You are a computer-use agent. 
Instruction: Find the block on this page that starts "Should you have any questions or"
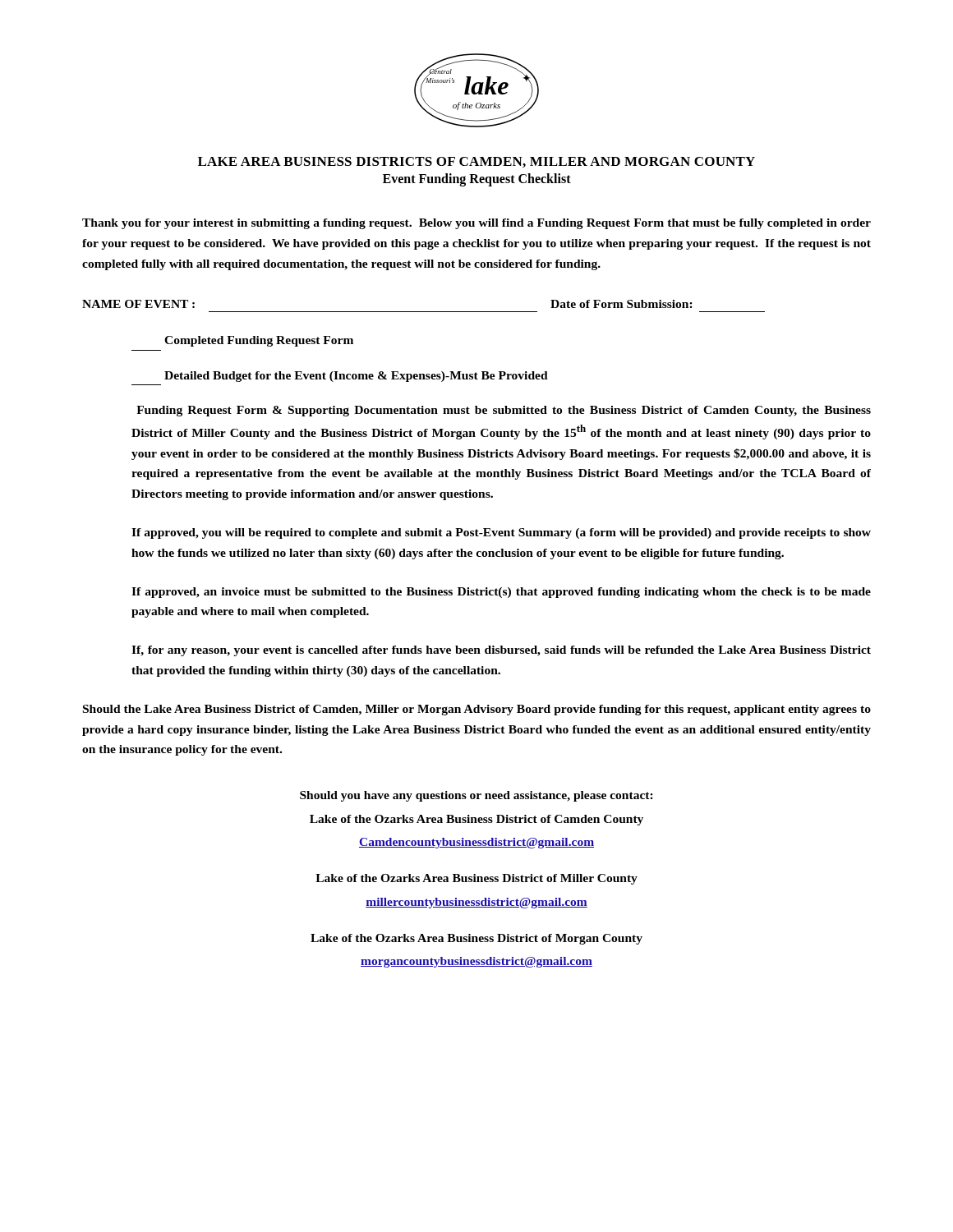coord(476,878)
